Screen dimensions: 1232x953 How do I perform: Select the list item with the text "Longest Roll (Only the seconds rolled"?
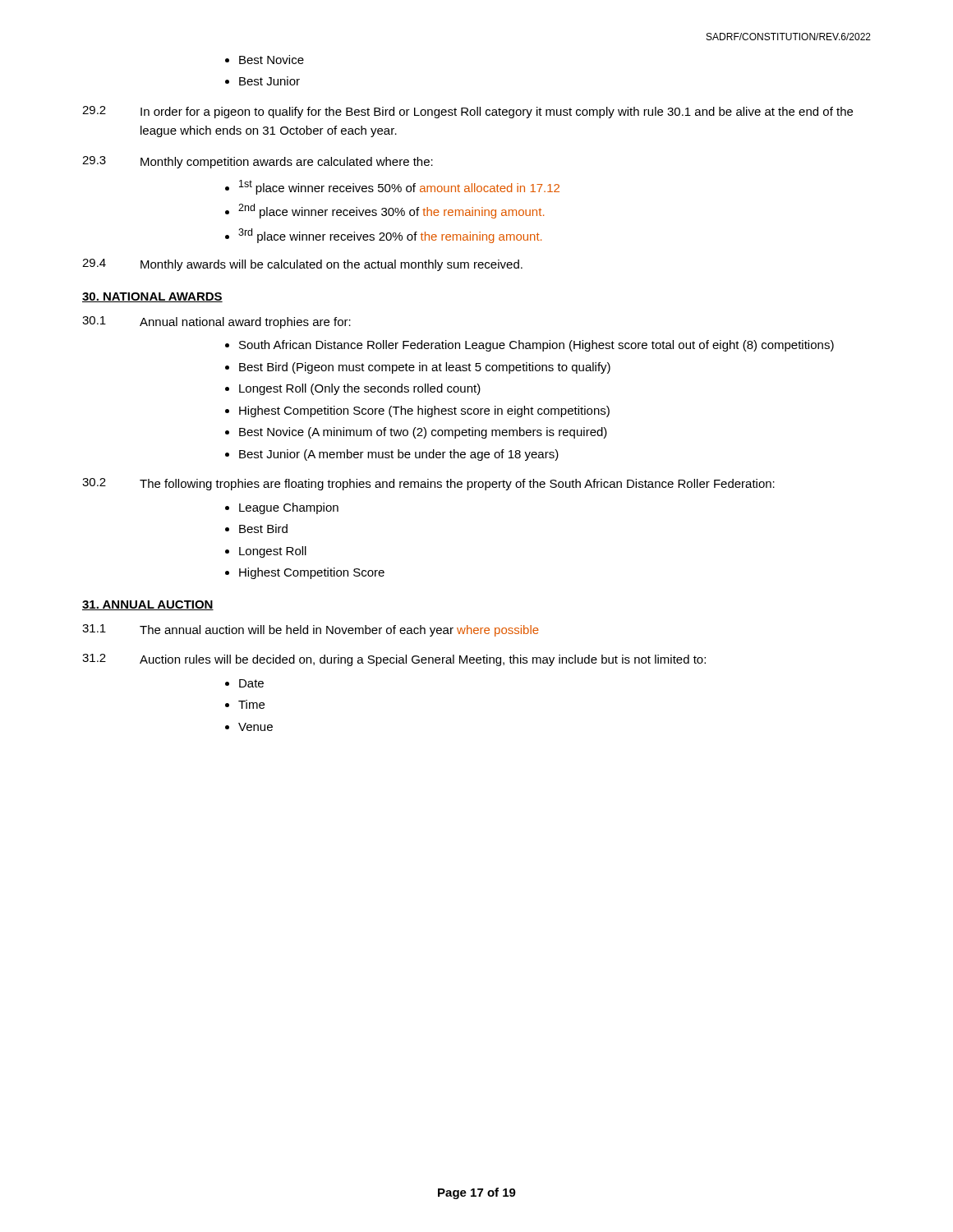point(360,388)
